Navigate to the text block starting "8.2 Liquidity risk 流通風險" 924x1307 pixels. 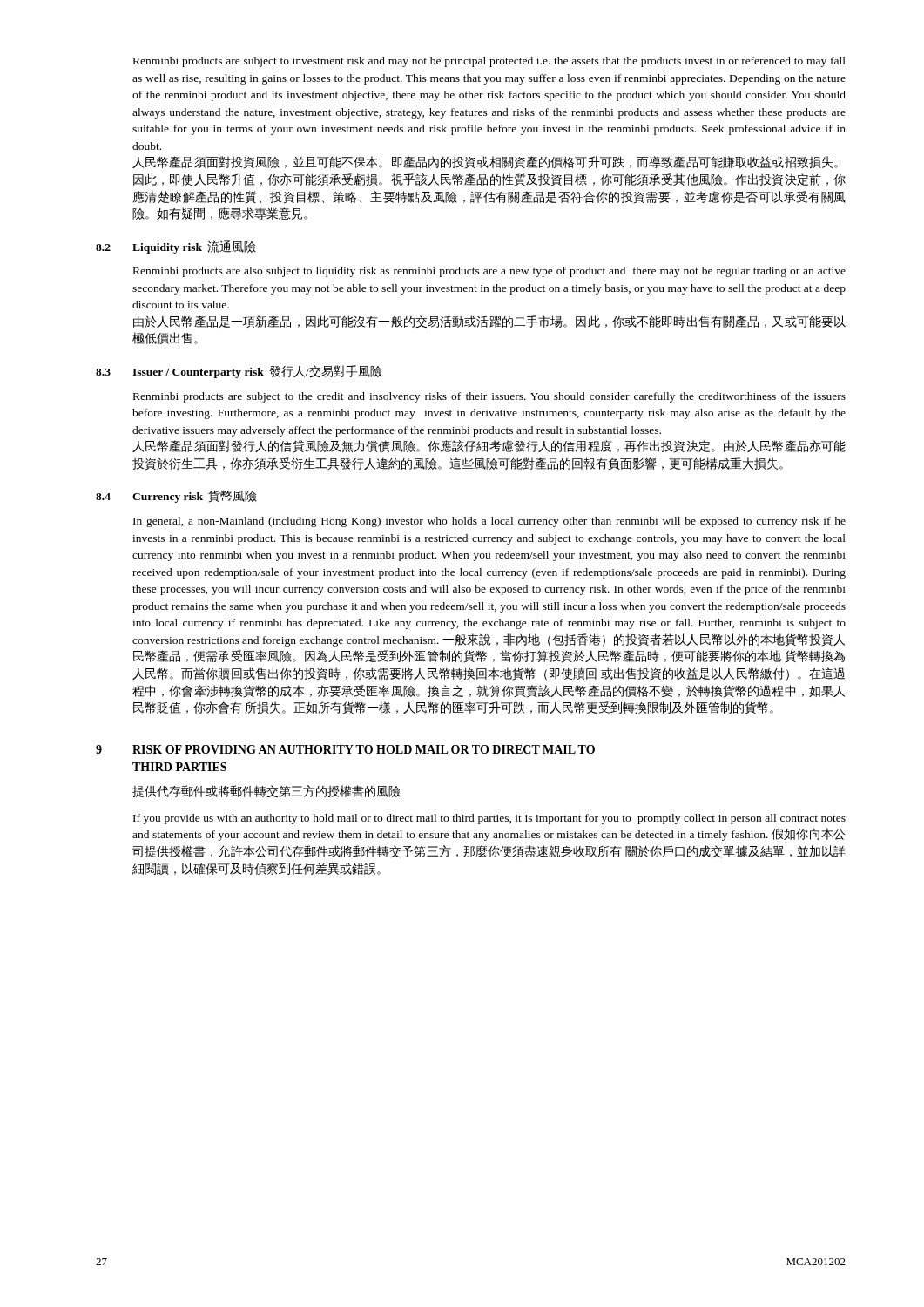(176, 247)
